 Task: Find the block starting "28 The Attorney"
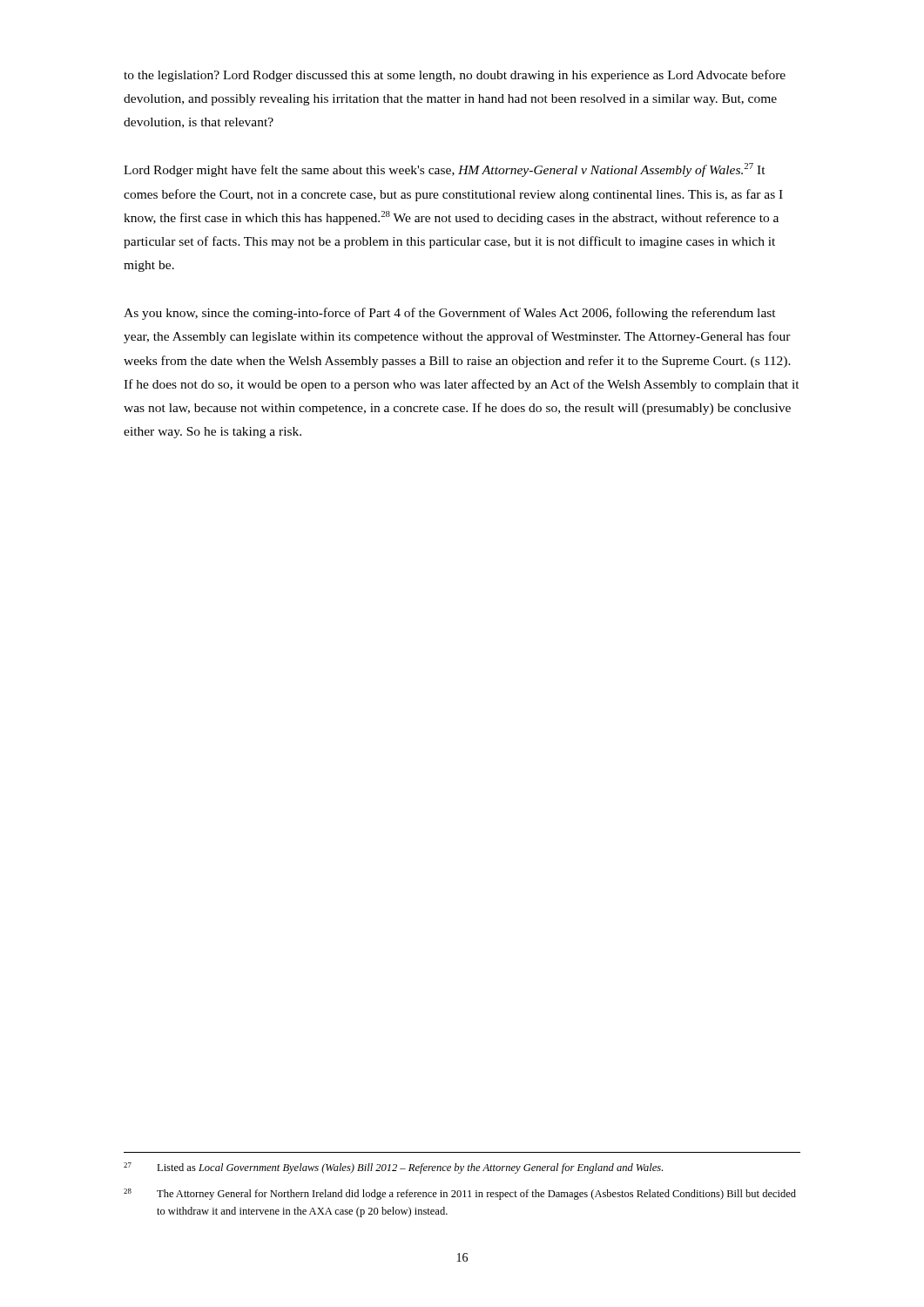462,1203
